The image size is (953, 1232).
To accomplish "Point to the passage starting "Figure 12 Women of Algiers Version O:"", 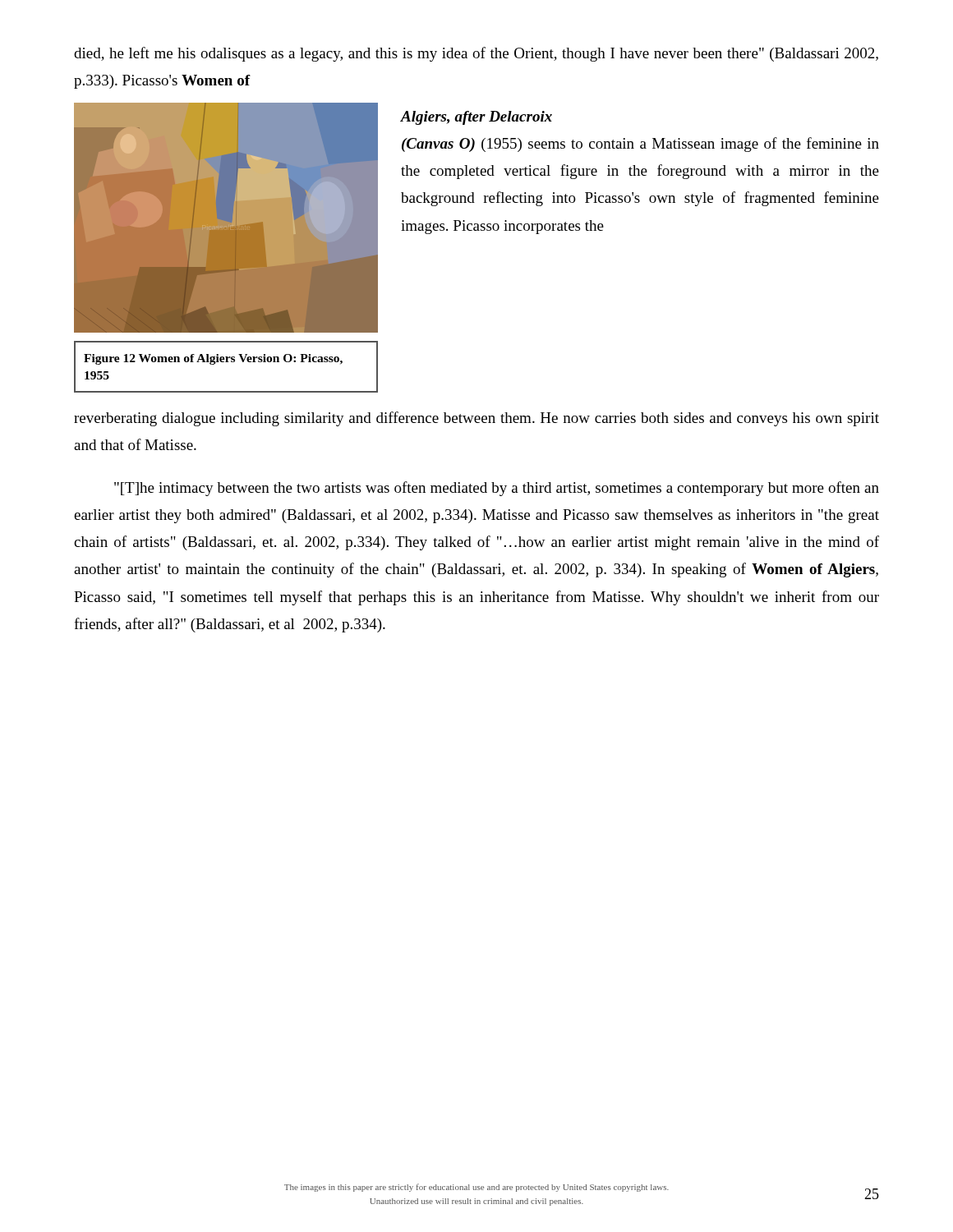I will pos(213,366).
